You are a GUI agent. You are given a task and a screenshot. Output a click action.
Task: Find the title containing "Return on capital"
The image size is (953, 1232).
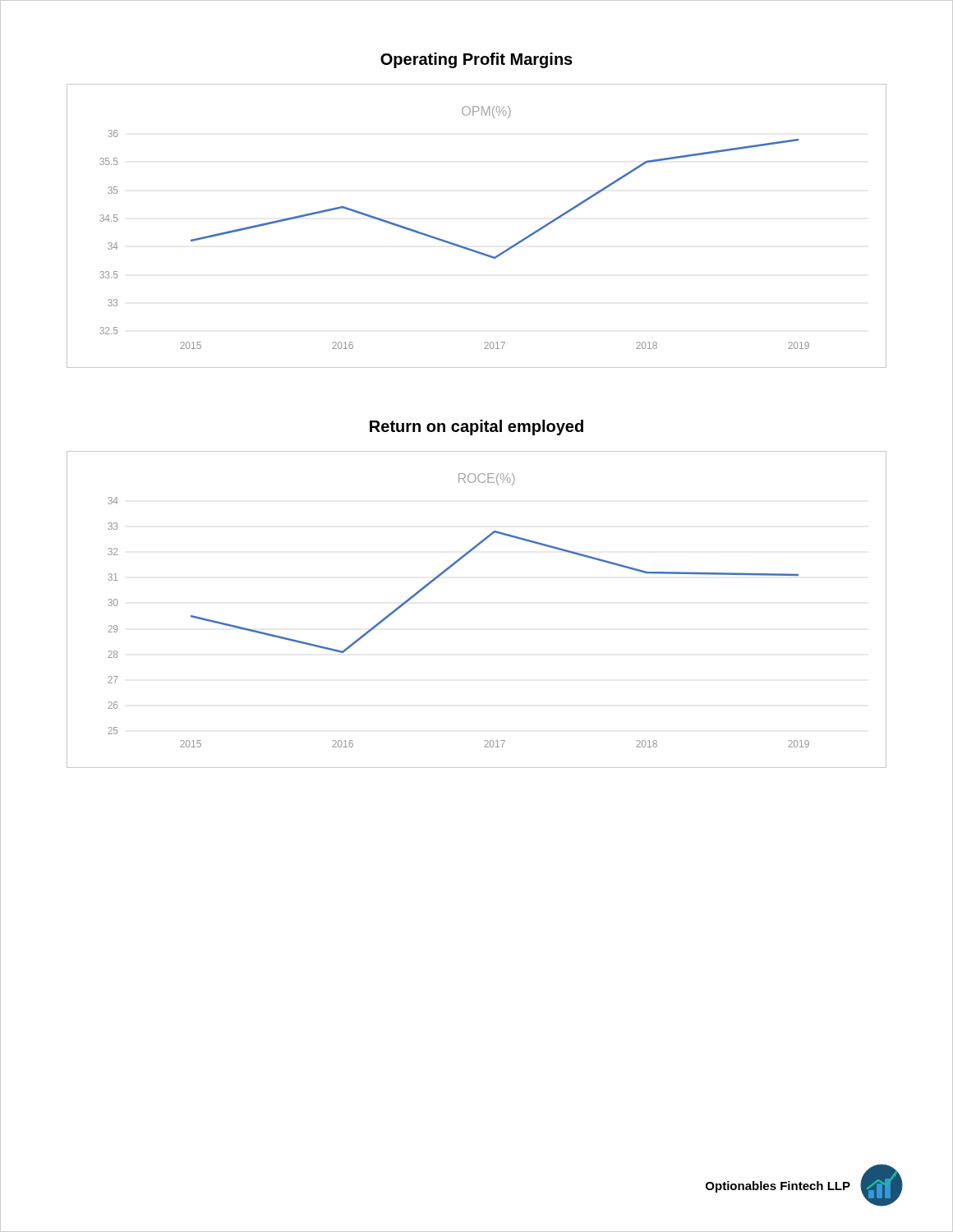[476, 426]
